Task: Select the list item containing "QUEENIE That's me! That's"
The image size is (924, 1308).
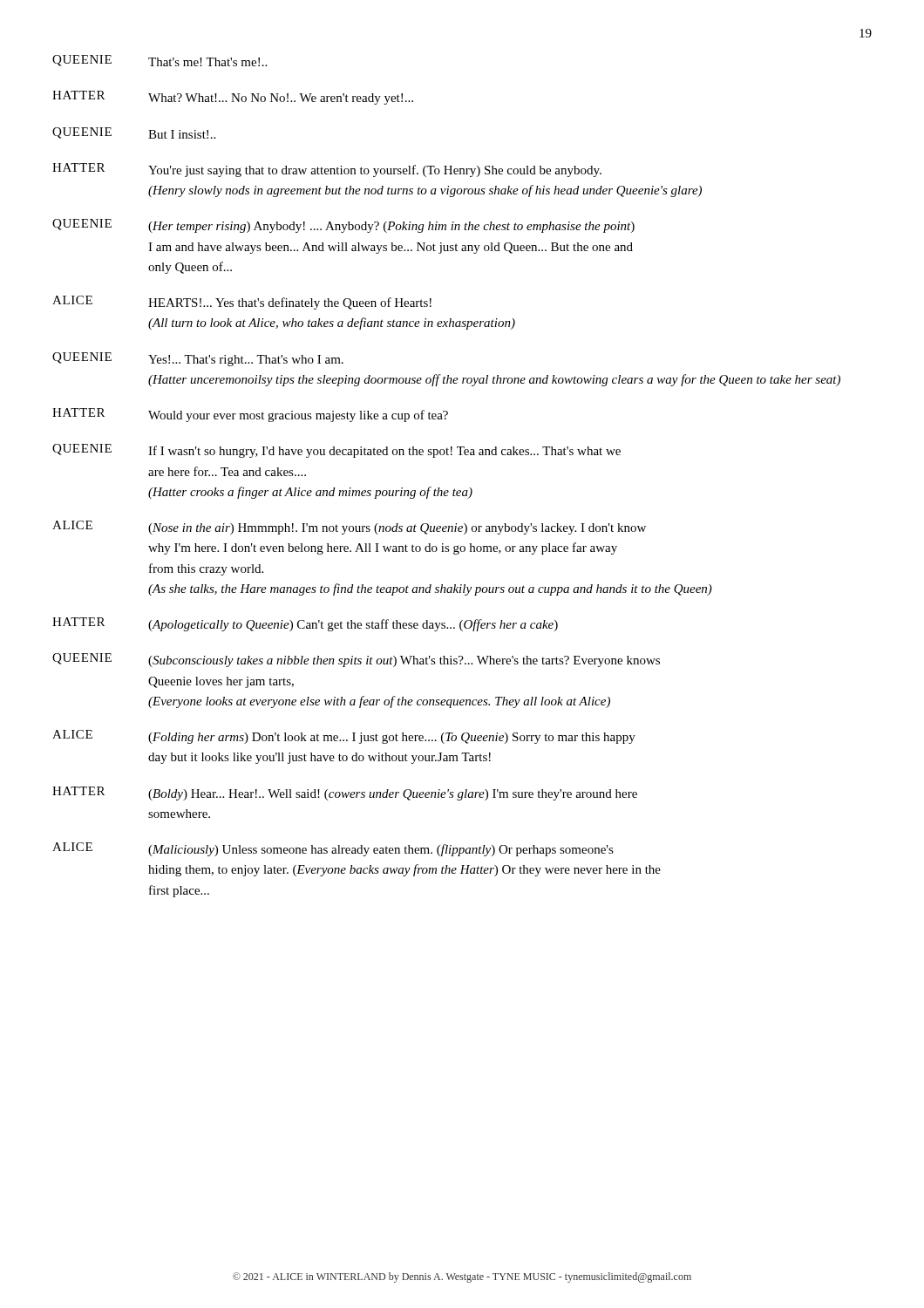Action: click(160, 61)
